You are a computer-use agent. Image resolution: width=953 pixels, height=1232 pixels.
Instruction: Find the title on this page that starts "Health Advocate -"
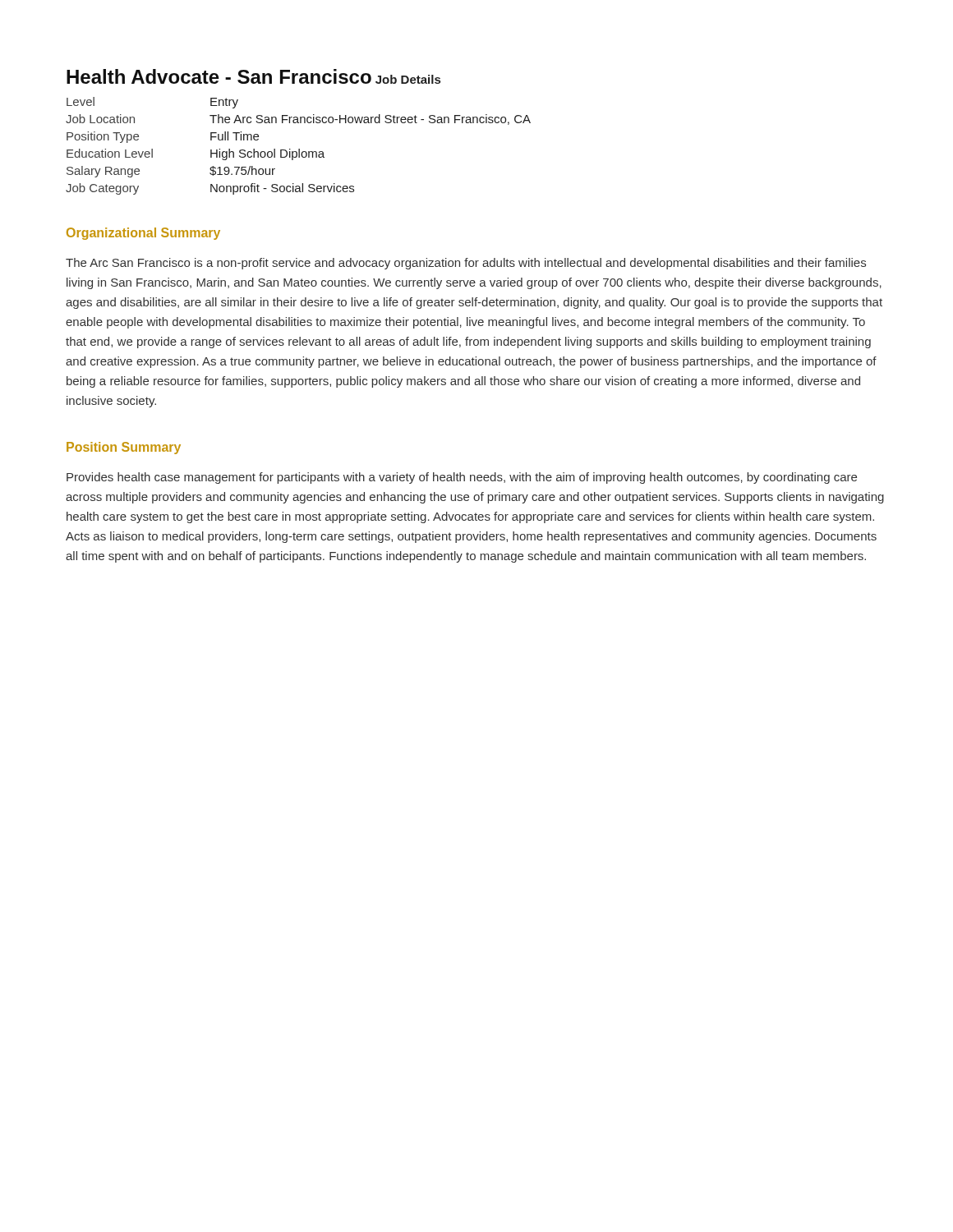[x=219, y=77]
